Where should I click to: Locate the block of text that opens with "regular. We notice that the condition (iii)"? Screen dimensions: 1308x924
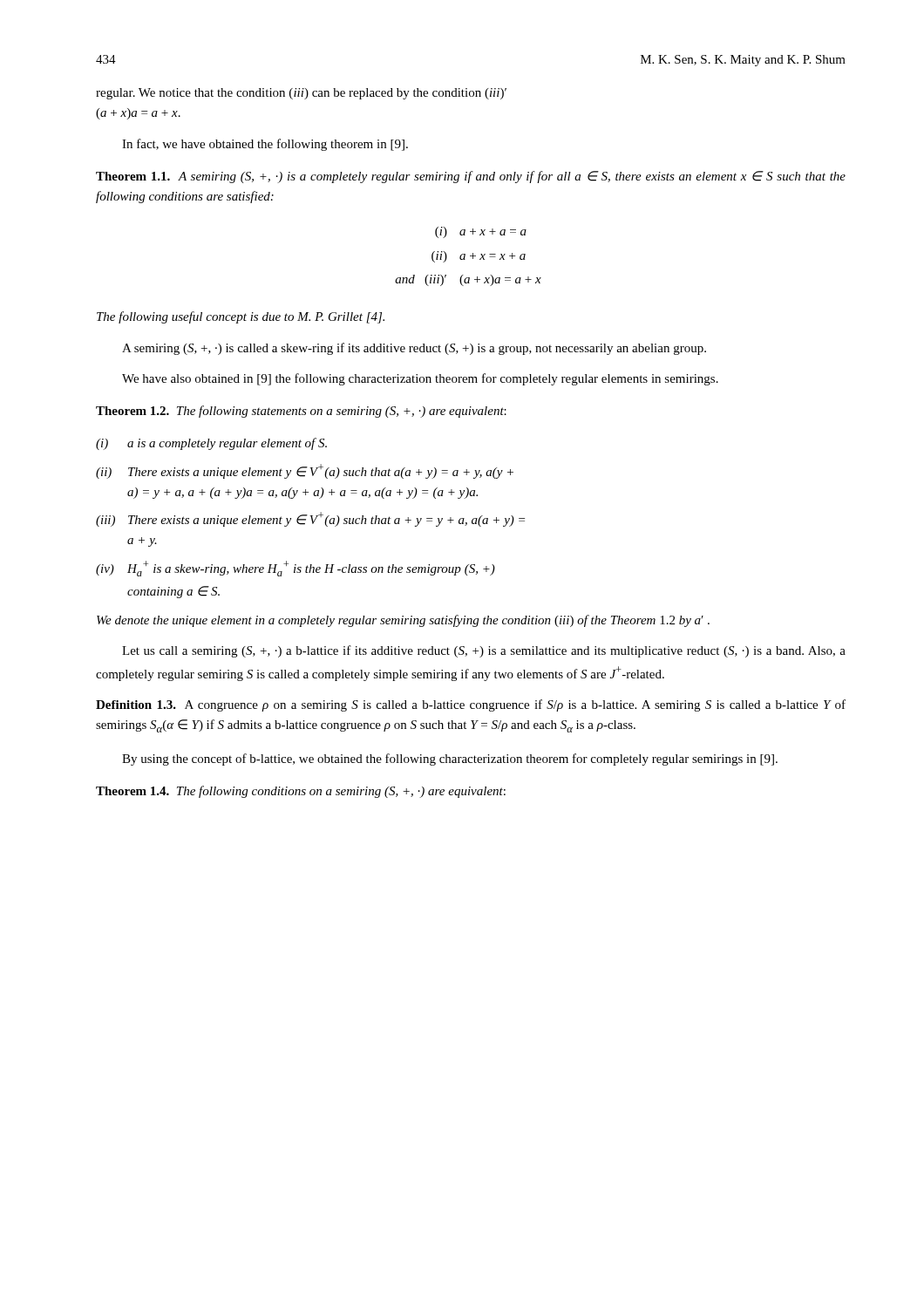(x=471, y=103)
